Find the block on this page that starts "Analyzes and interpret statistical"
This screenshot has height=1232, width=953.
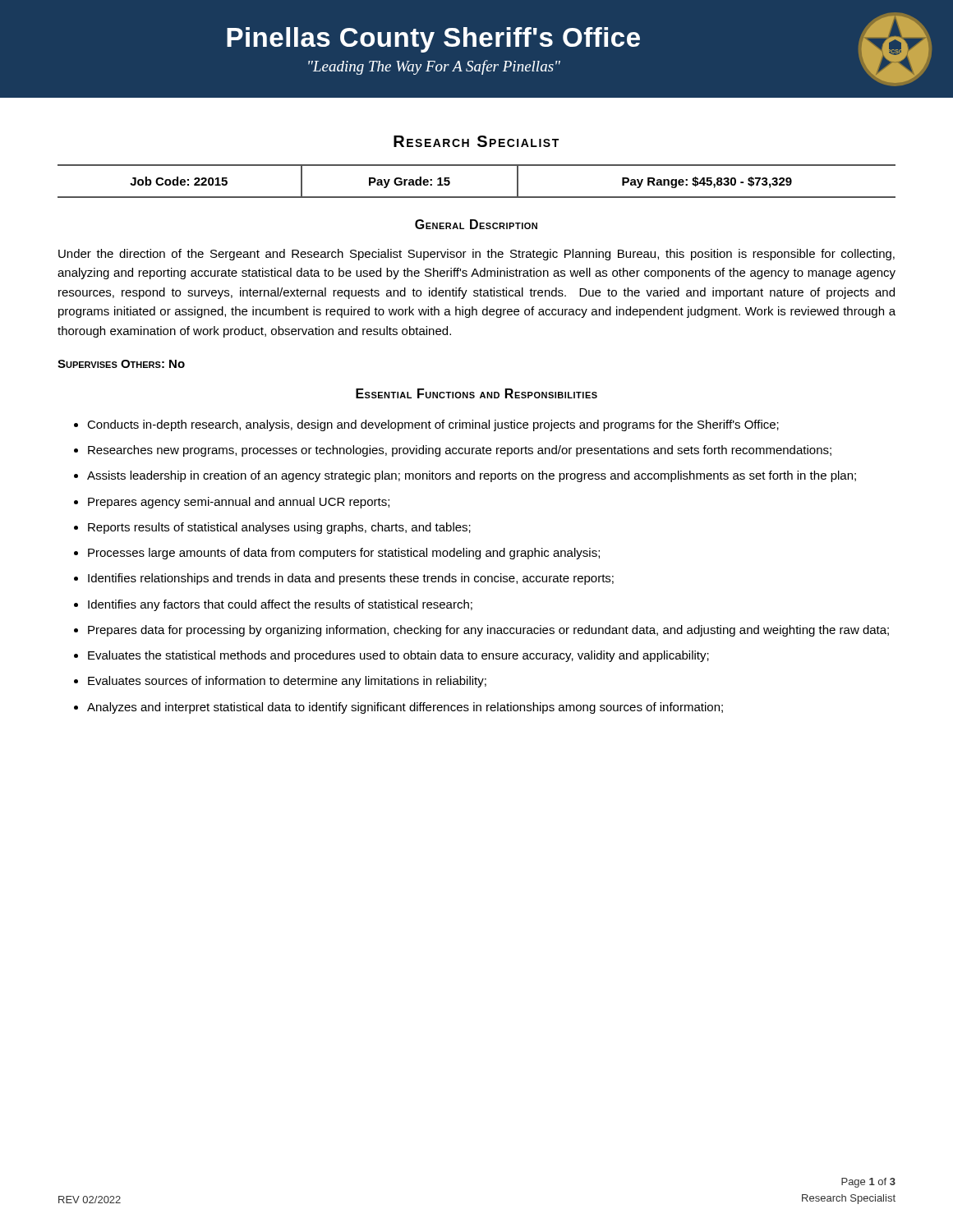tap(406, 706)
